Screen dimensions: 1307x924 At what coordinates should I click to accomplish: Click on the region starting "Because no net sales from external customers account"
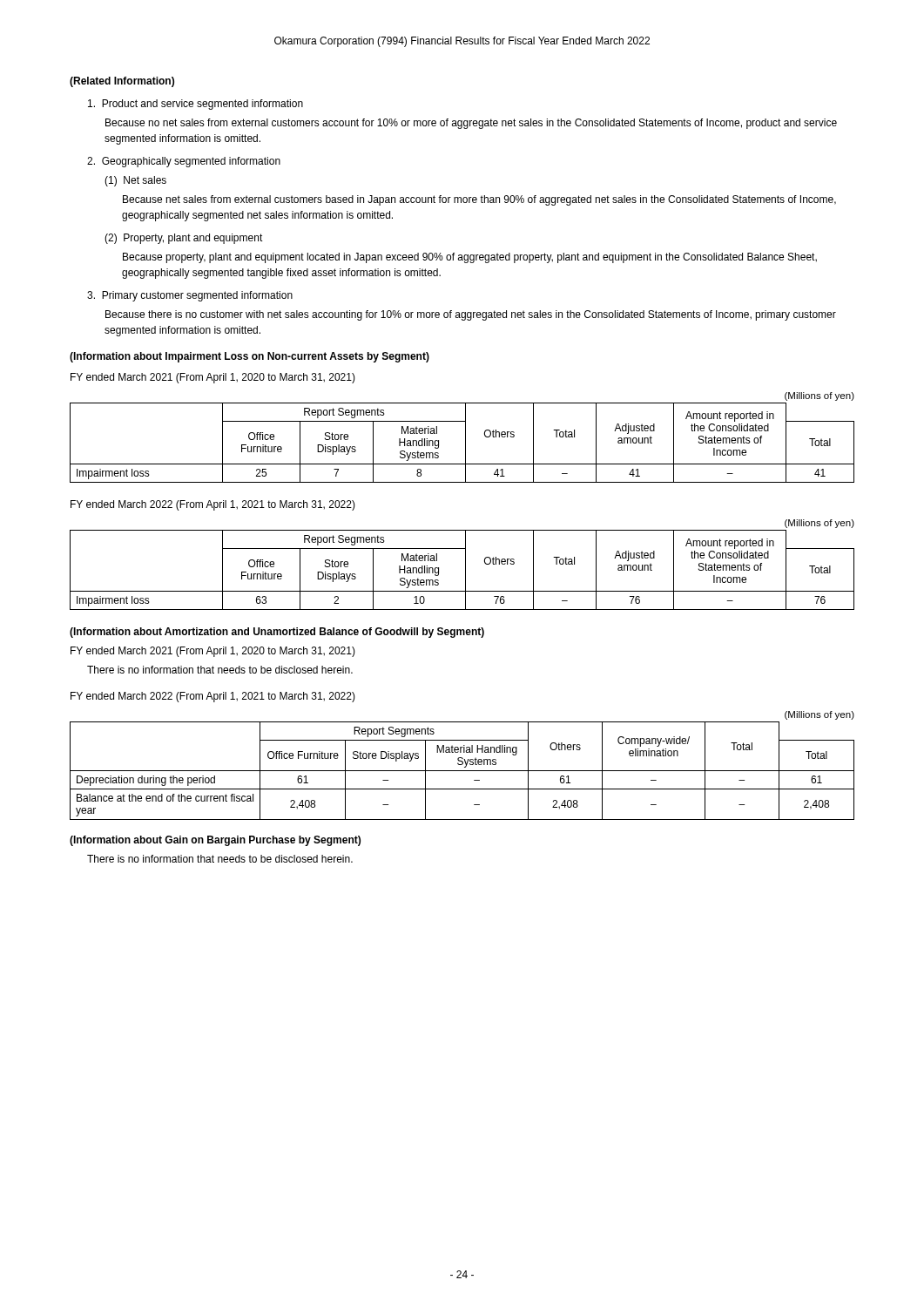[x=471, y=131]
